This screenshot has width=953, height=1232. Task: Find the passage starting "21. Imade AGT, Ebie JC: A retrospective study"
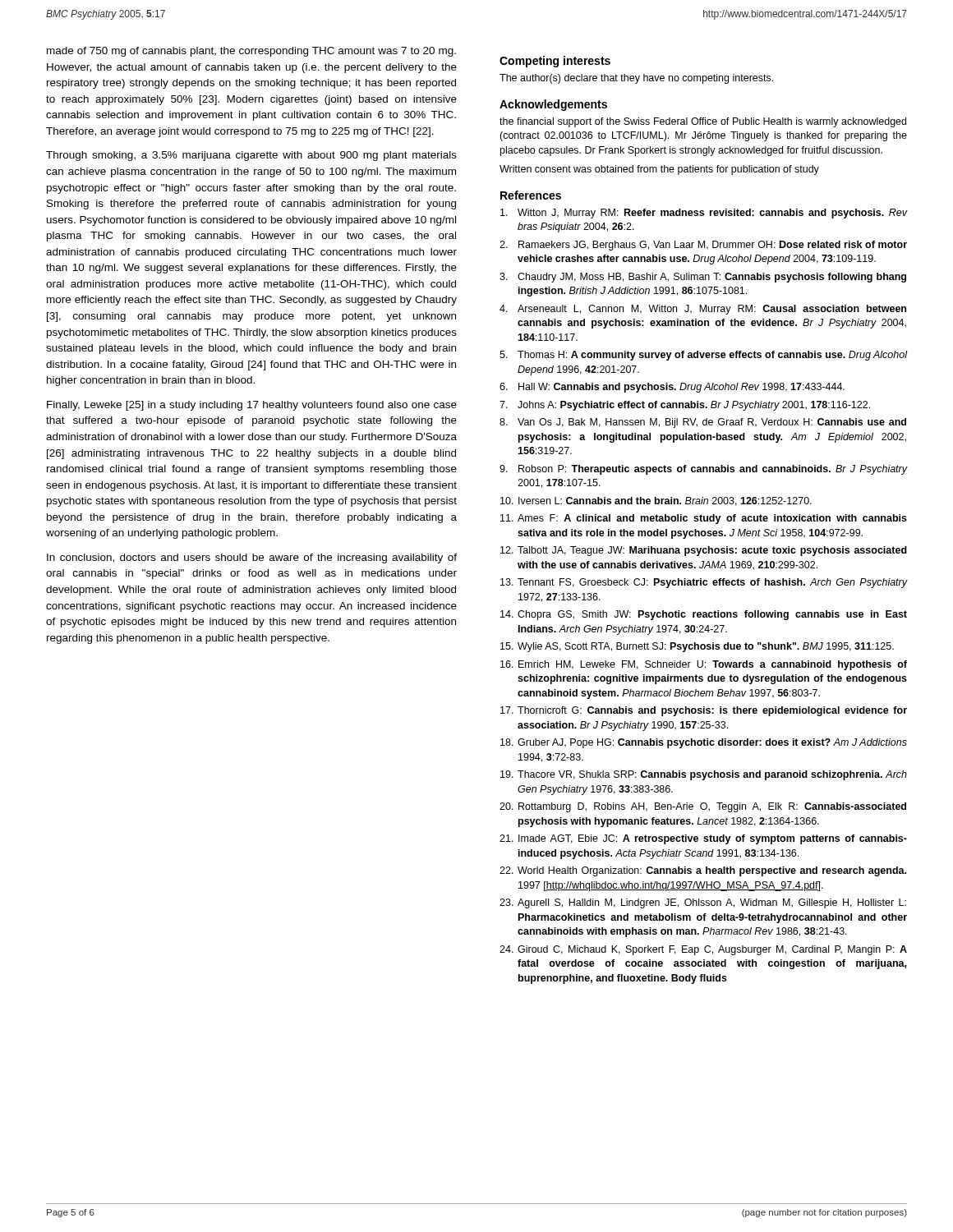pos(703,846)
